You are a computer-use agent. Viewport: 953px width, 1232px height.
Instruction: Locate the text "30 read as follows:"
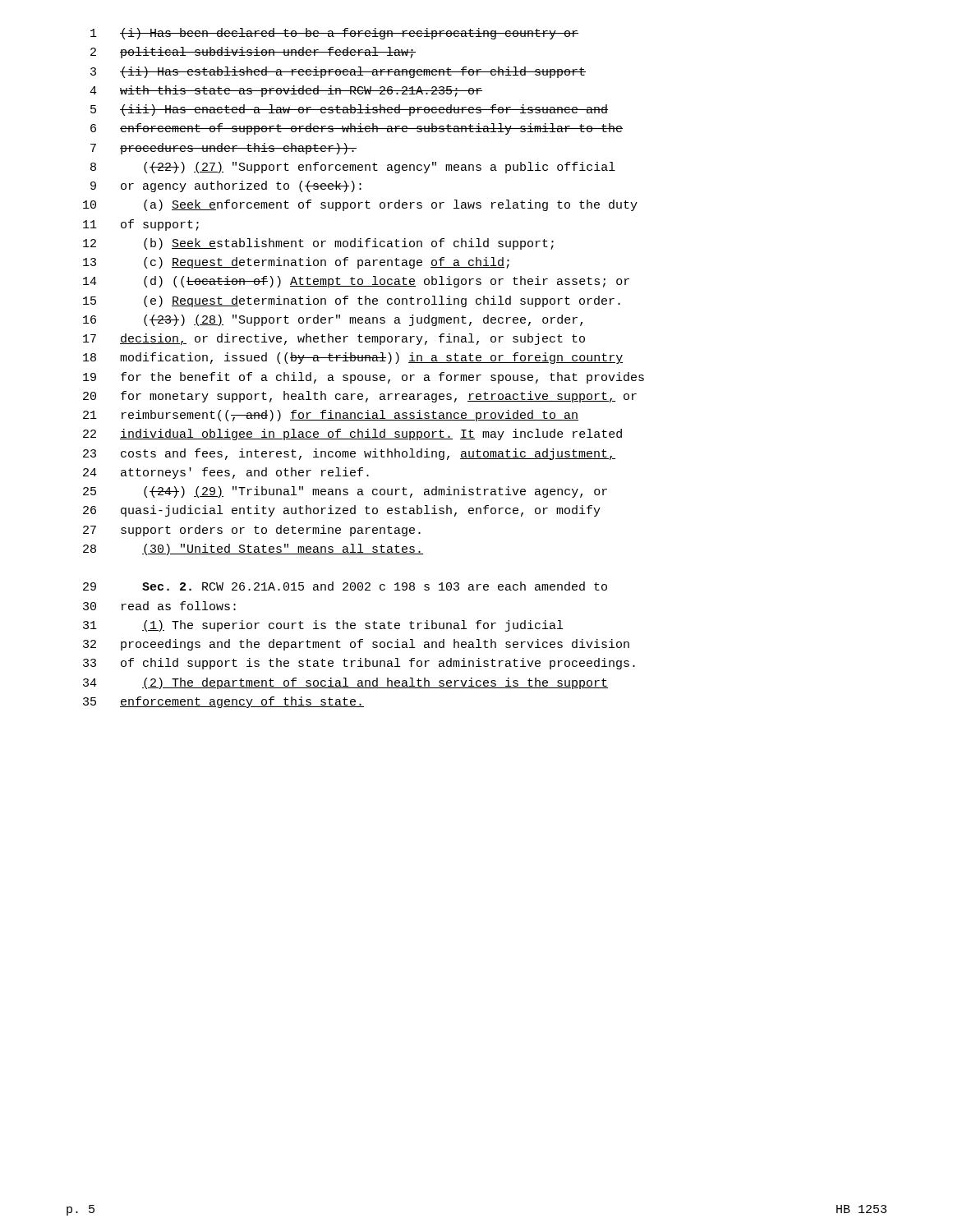[x=159, y=606]
